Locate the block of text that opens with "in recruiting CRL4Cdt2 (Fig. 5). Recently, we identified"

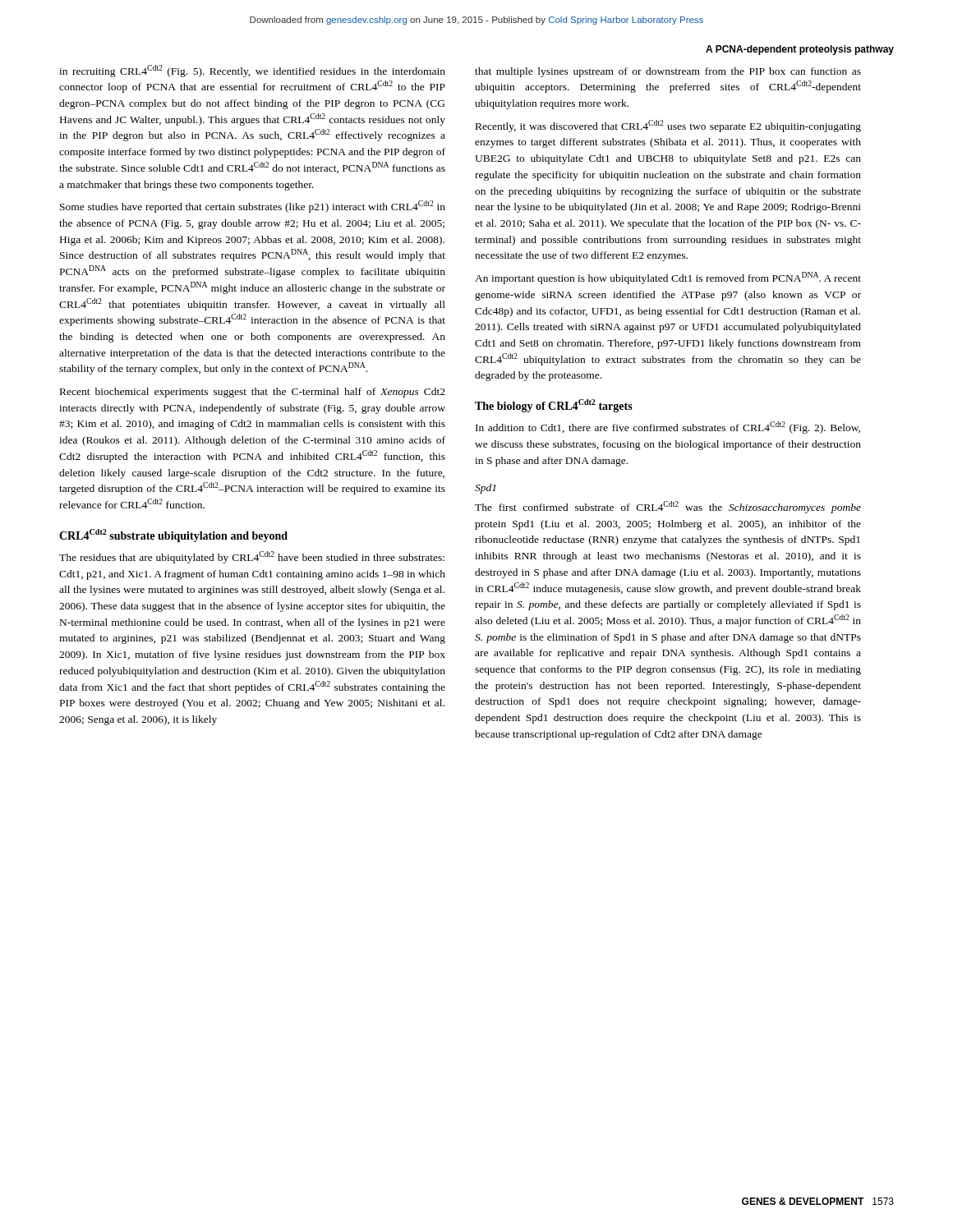coord(252,128)
